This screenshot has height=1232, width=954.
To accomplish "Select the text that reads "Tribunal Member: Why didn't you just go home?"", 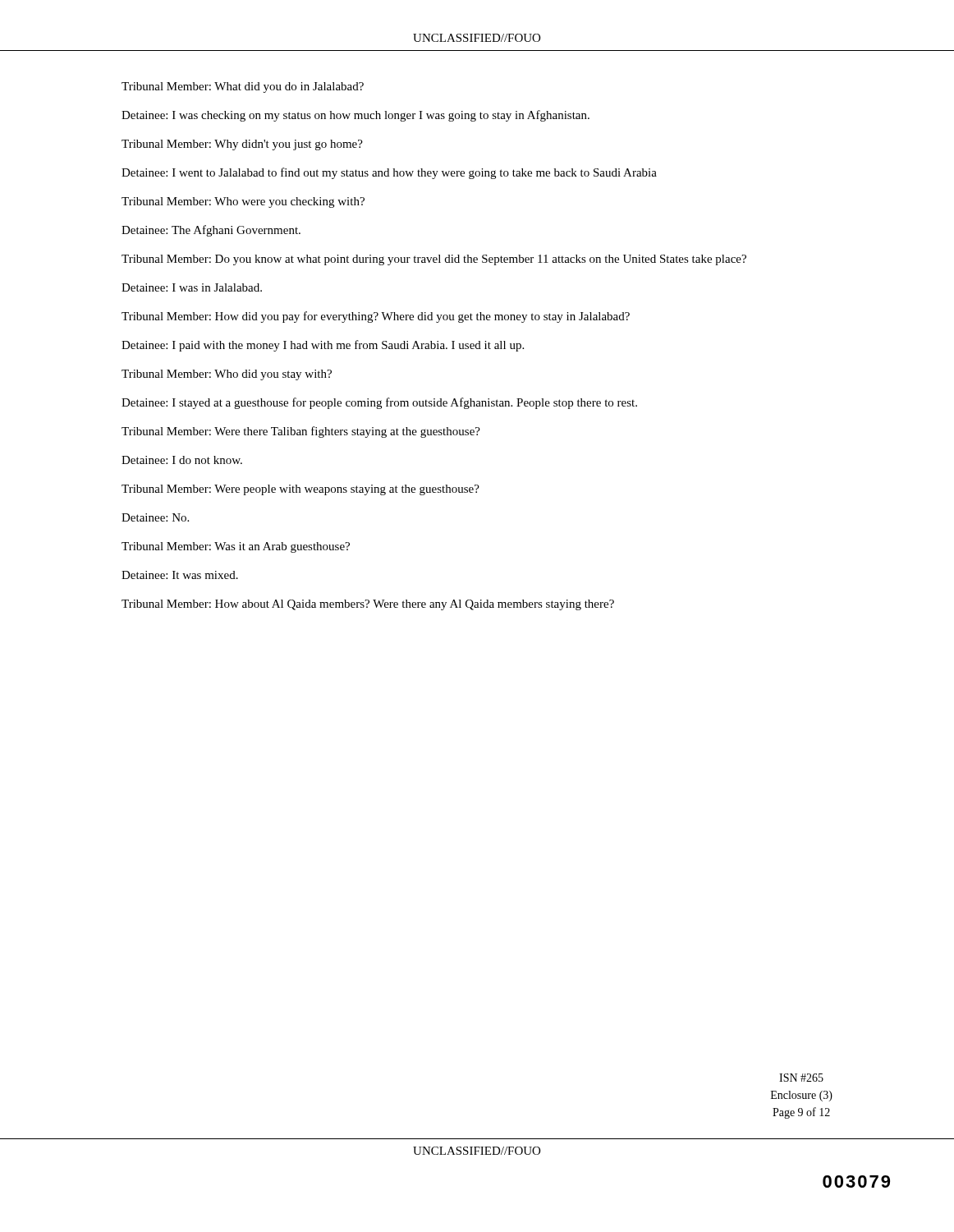I will (x=242, y=144).
